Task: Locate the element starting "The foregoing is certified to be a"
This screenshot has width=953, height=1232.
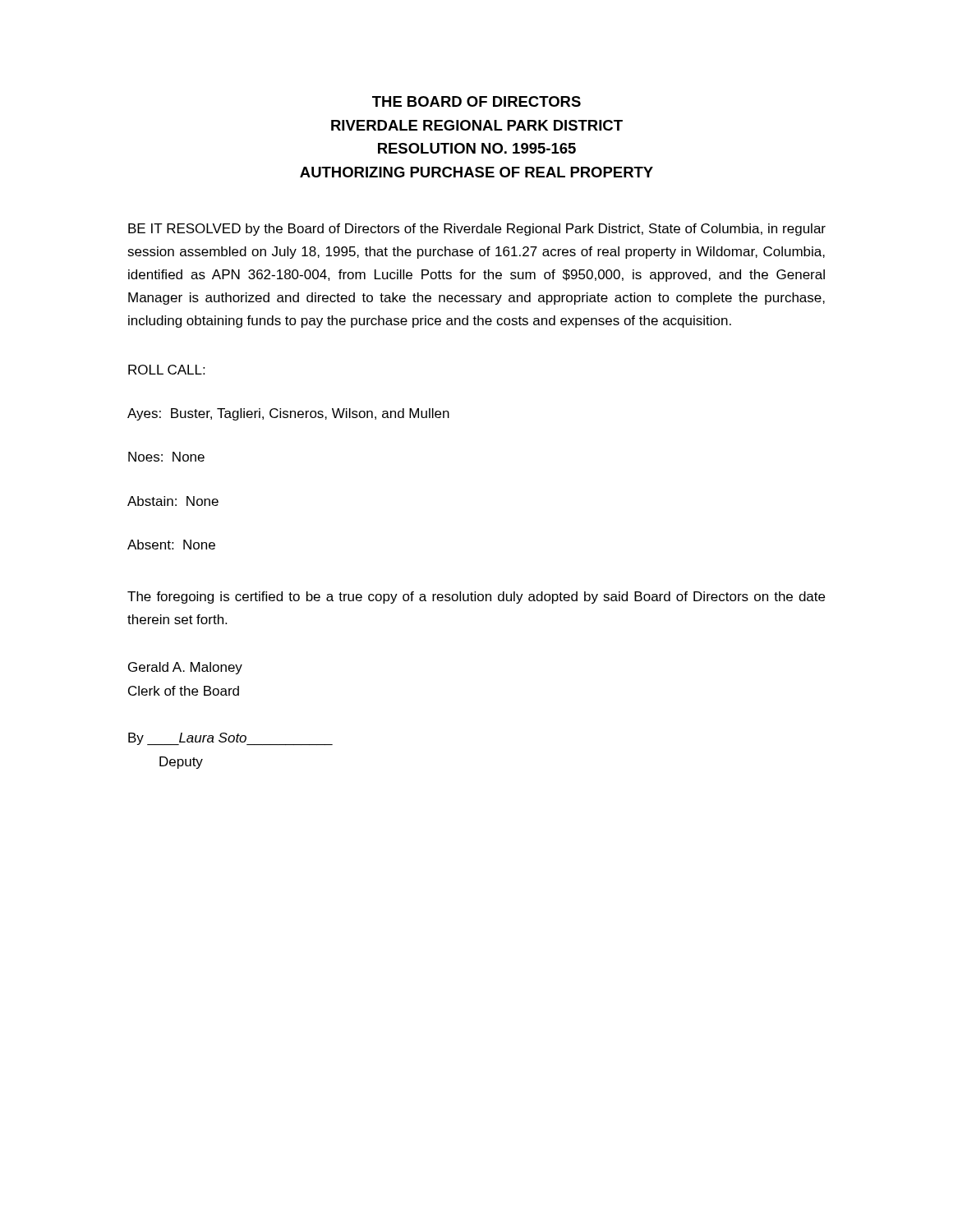Action: pyautogui.click(x=476, y=608)
